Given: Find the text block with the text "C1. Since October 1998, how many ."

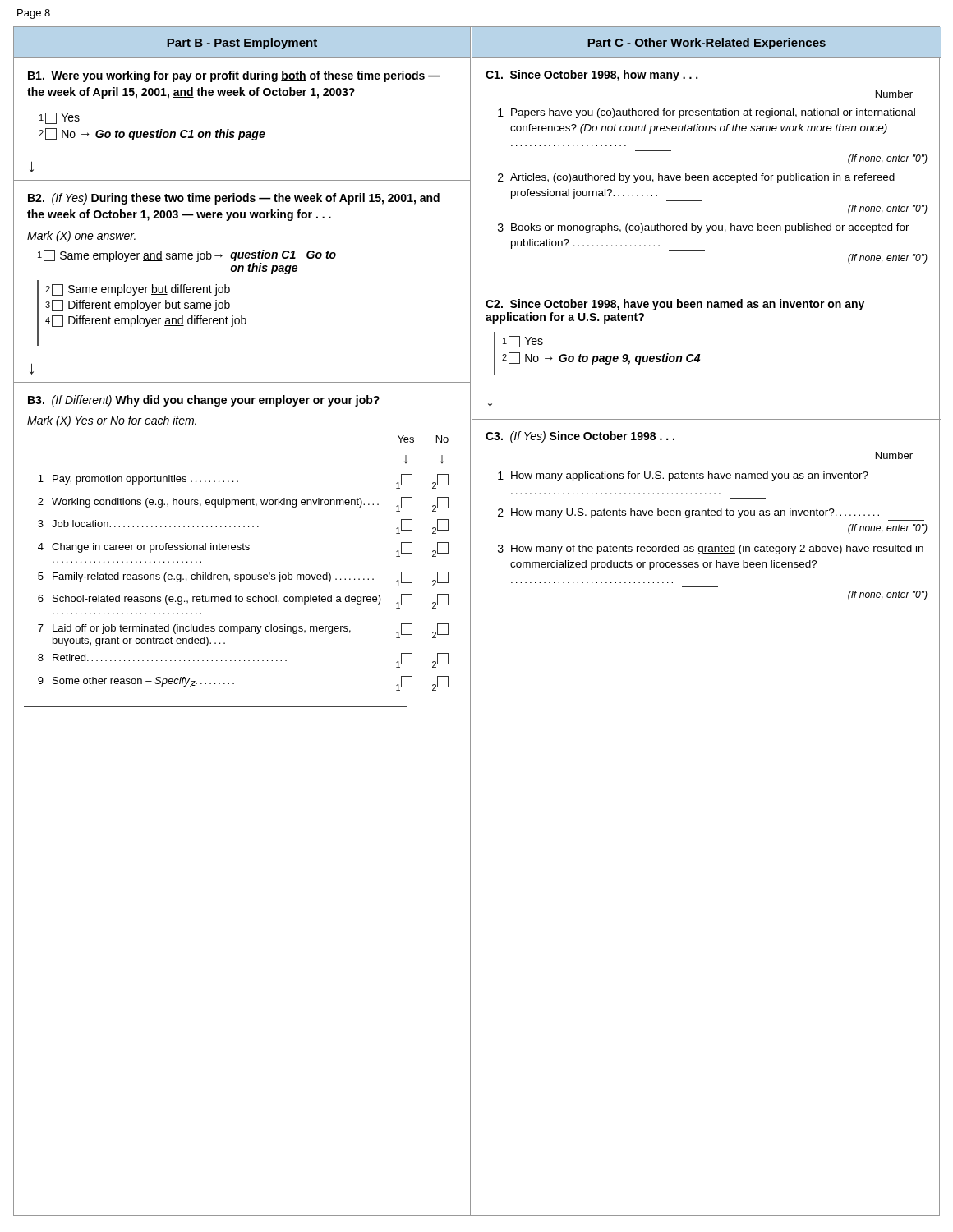Looking at the screenshot, I should point(707,167).
